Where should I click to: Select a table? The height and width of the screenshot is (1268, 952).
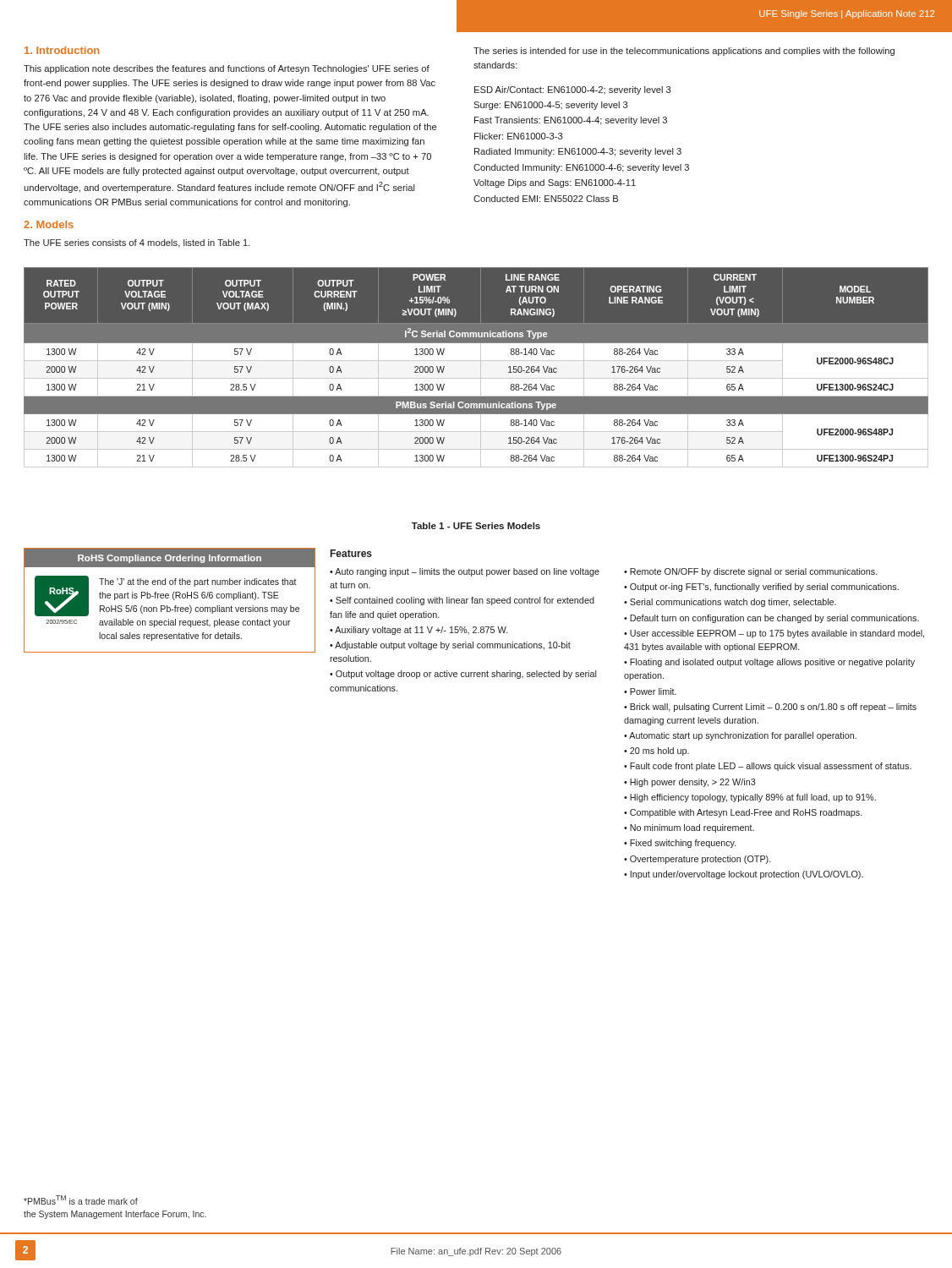click(476, 367)
